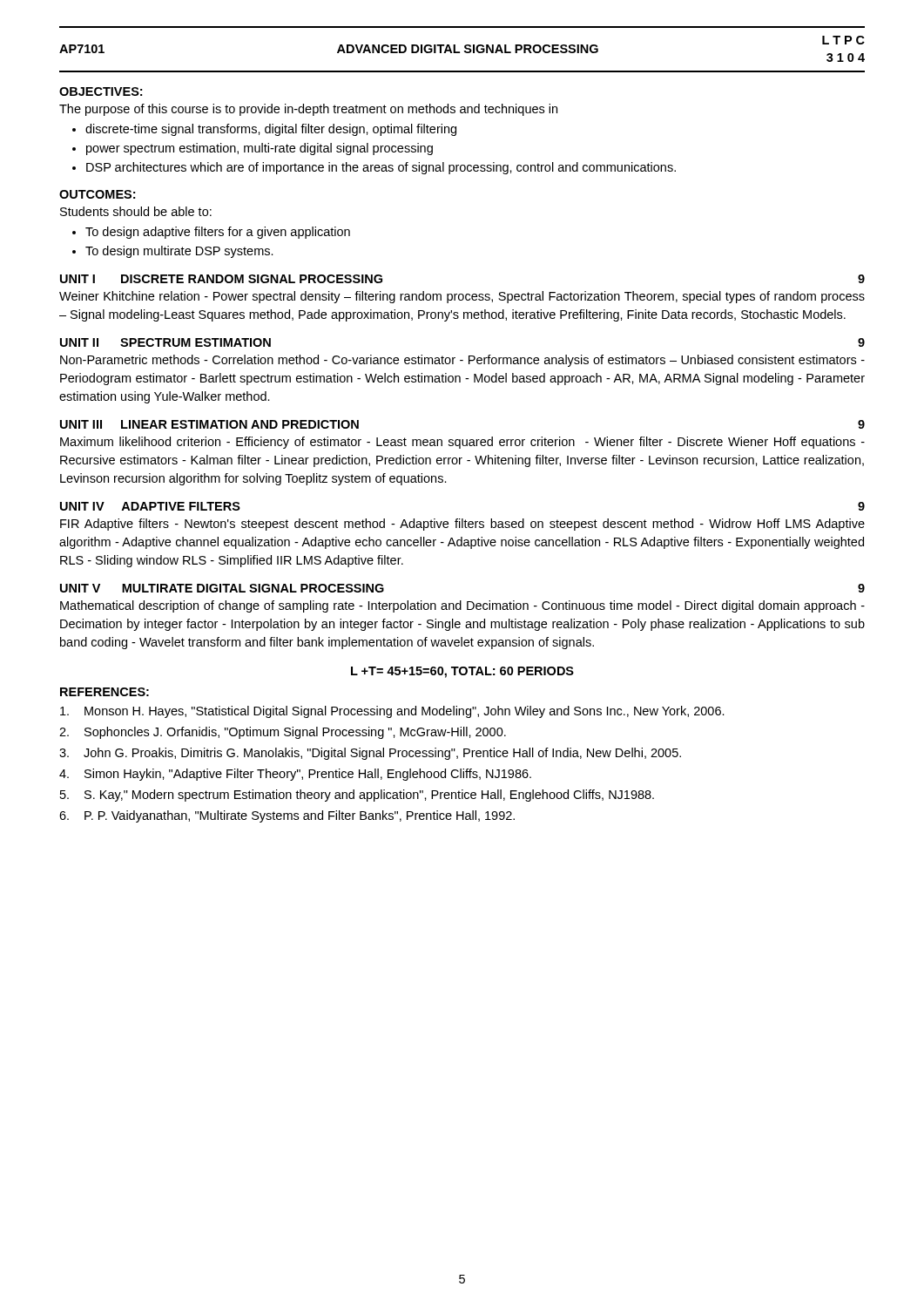924x1307 pixels.
Task: Click on the region starting "Maximum likelihood criterion"
Action: 462,460
